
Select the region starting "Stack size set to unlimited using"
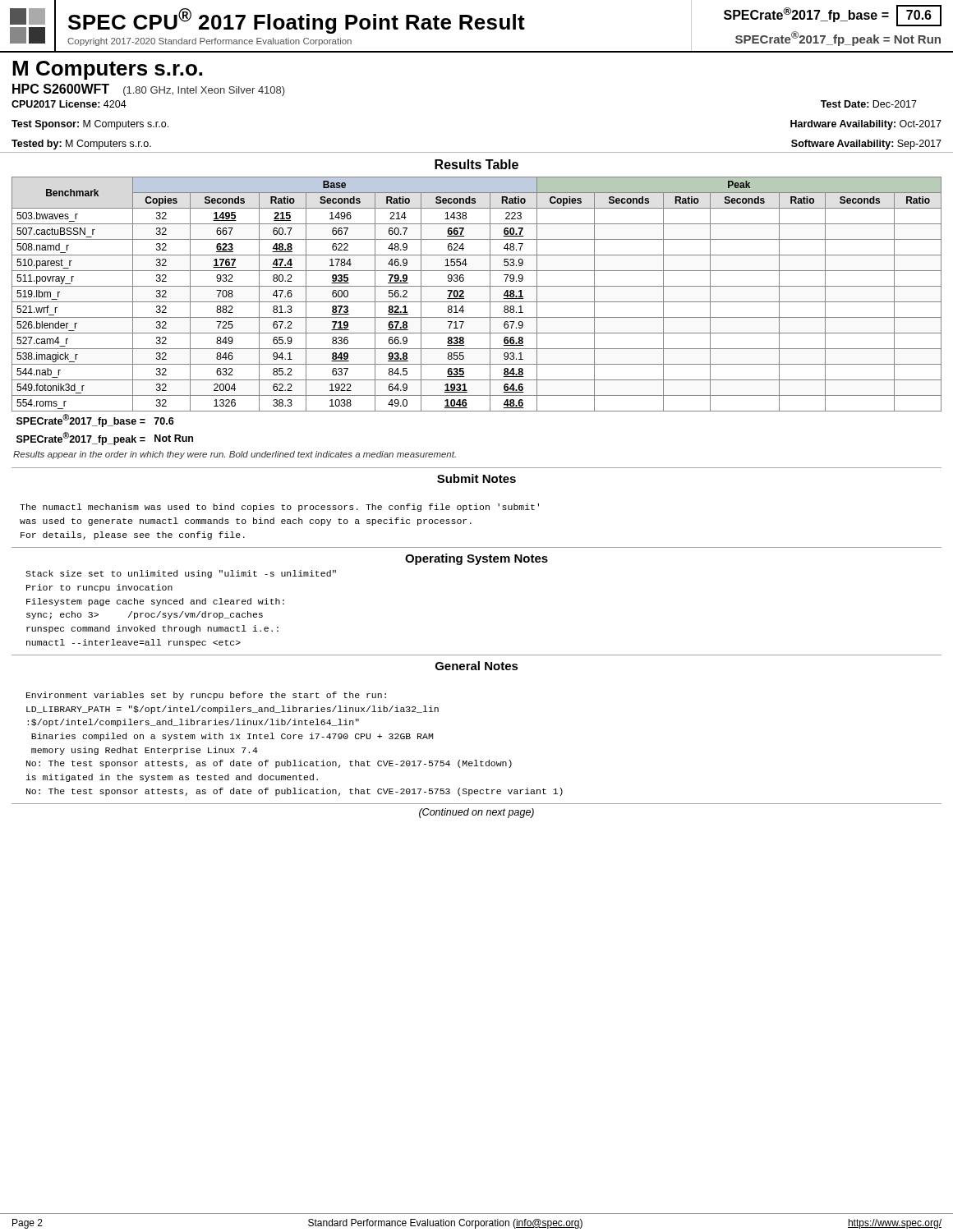[x=178, y=608]
